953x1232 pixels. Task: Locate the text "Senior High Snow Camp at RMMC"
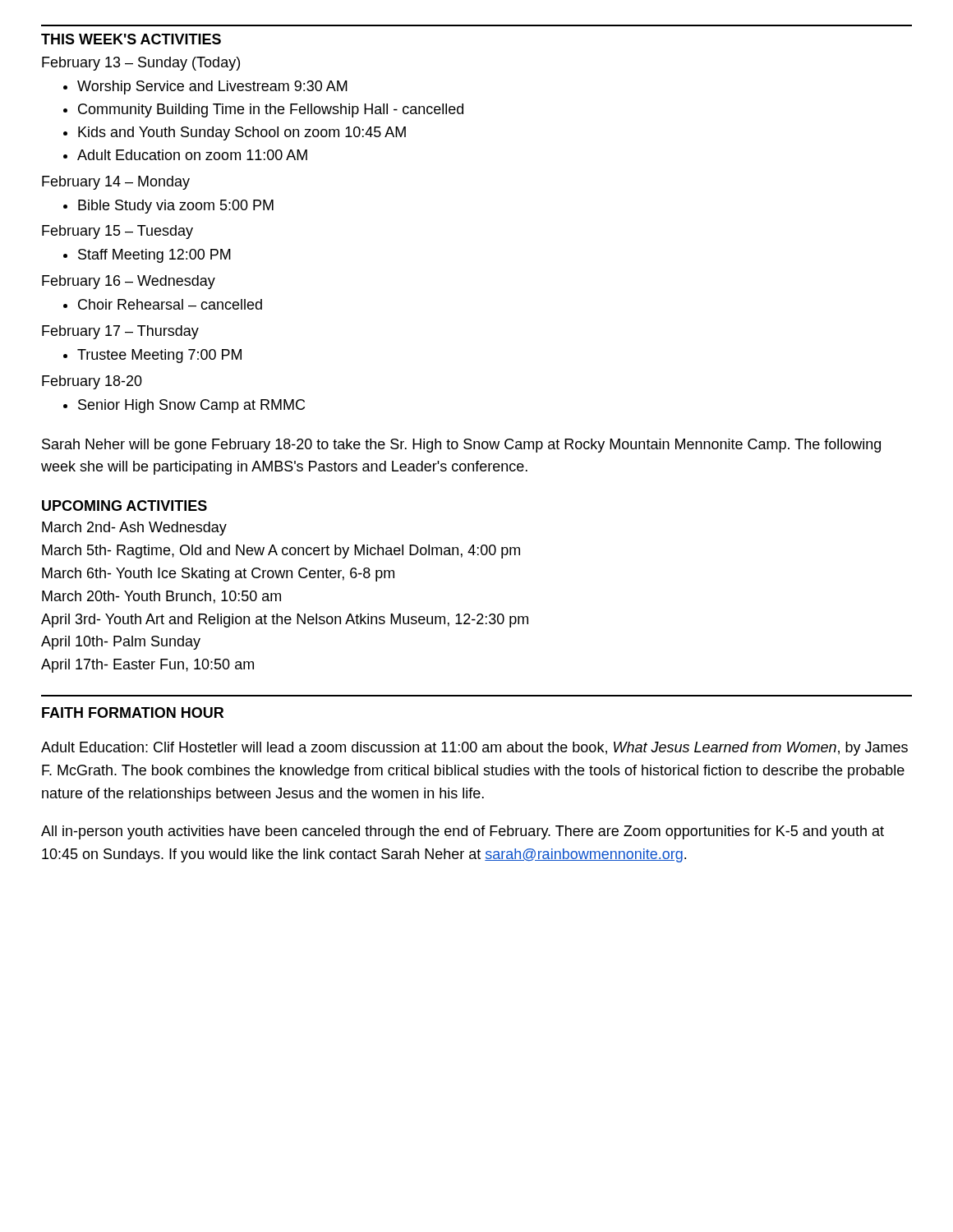click(191, 405)
